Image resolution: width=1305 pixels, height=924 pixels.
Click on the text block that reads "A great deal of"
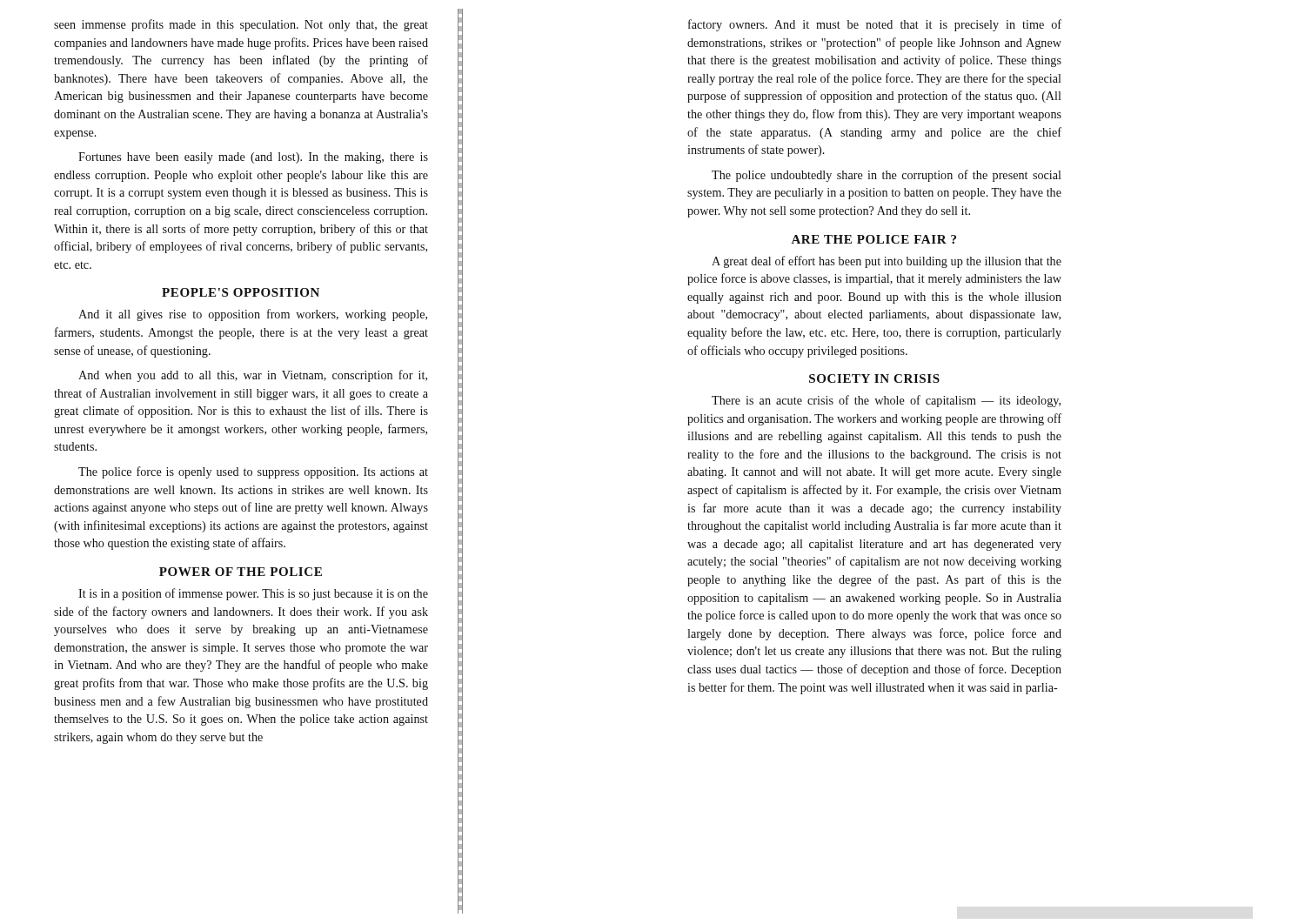click(874, 306)
